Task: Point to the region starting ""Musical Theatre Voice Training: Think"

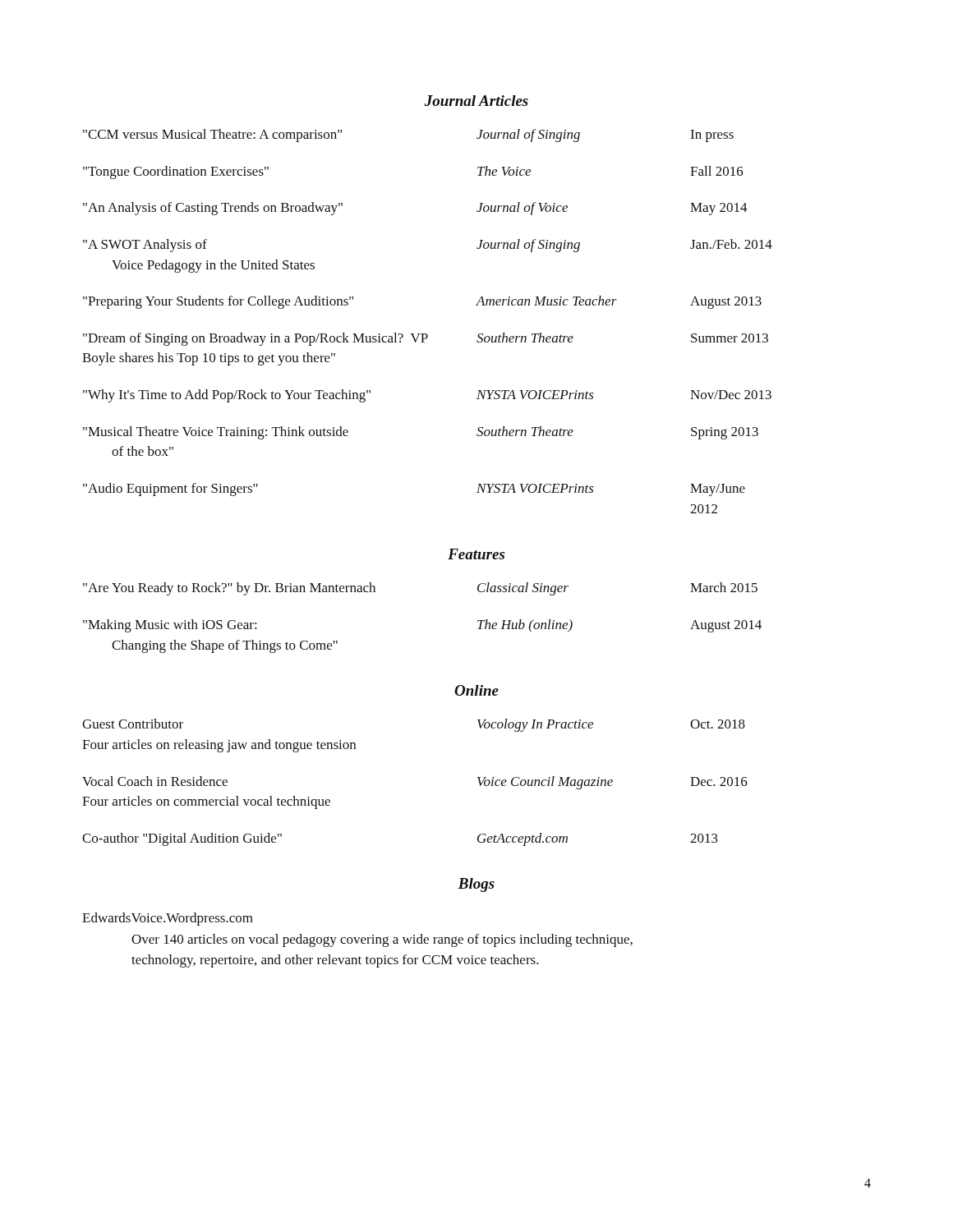Action: point(476,442)
